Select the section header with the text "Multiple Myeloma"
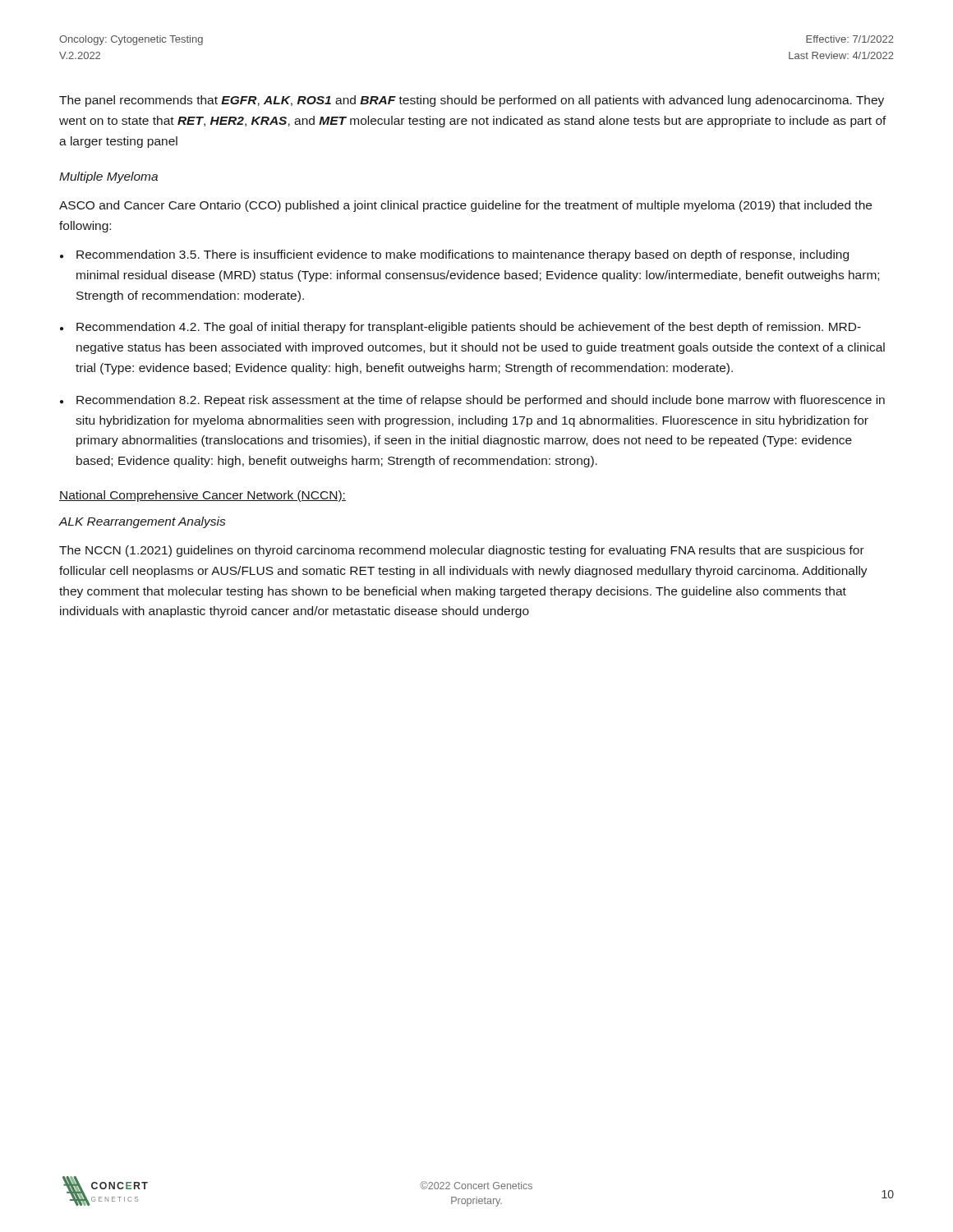 tap(109, 176)
